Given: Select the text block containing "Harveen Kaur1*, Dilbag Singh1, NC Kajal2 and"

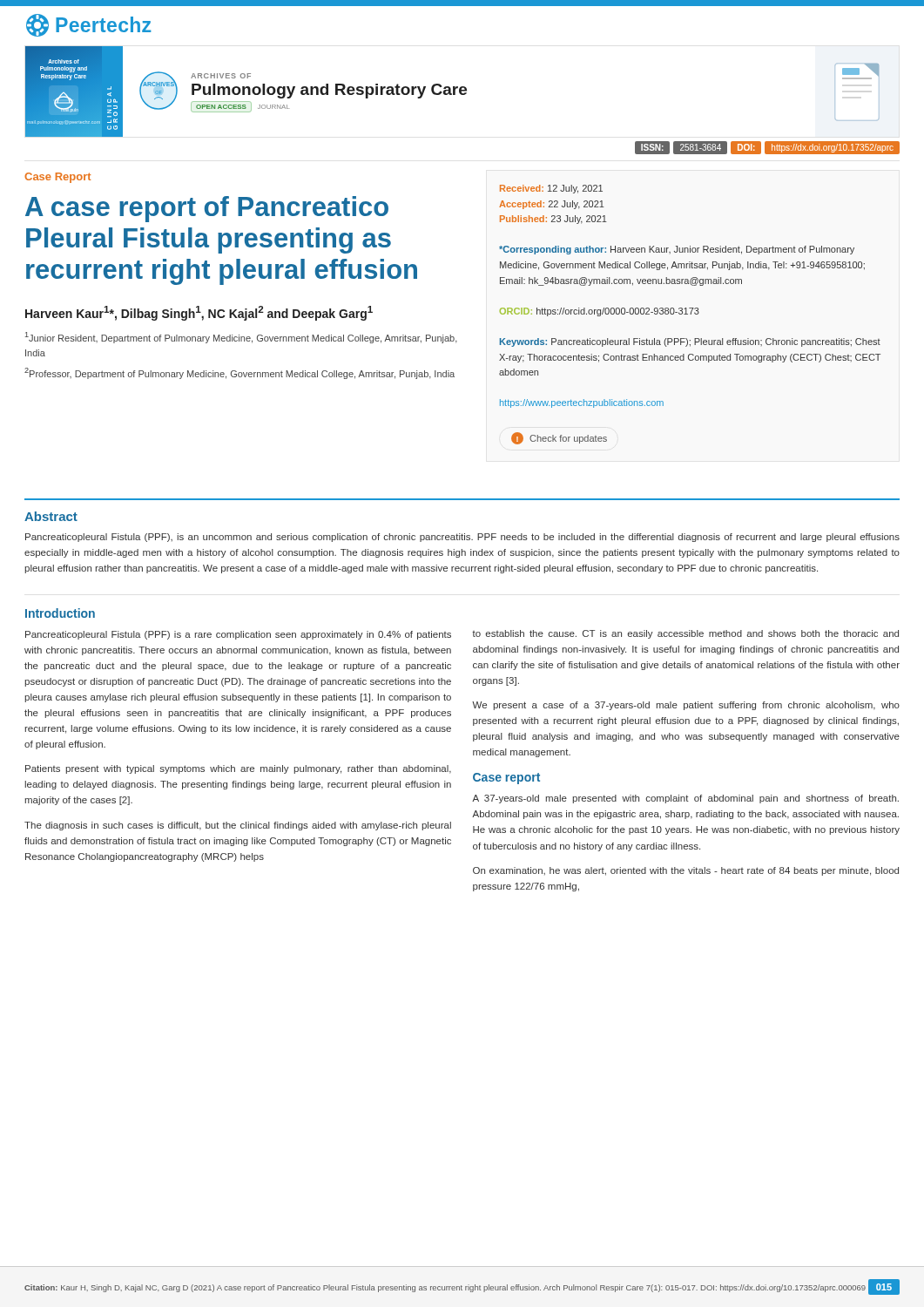Looking at the screenshot, I should tap(199, 312).
